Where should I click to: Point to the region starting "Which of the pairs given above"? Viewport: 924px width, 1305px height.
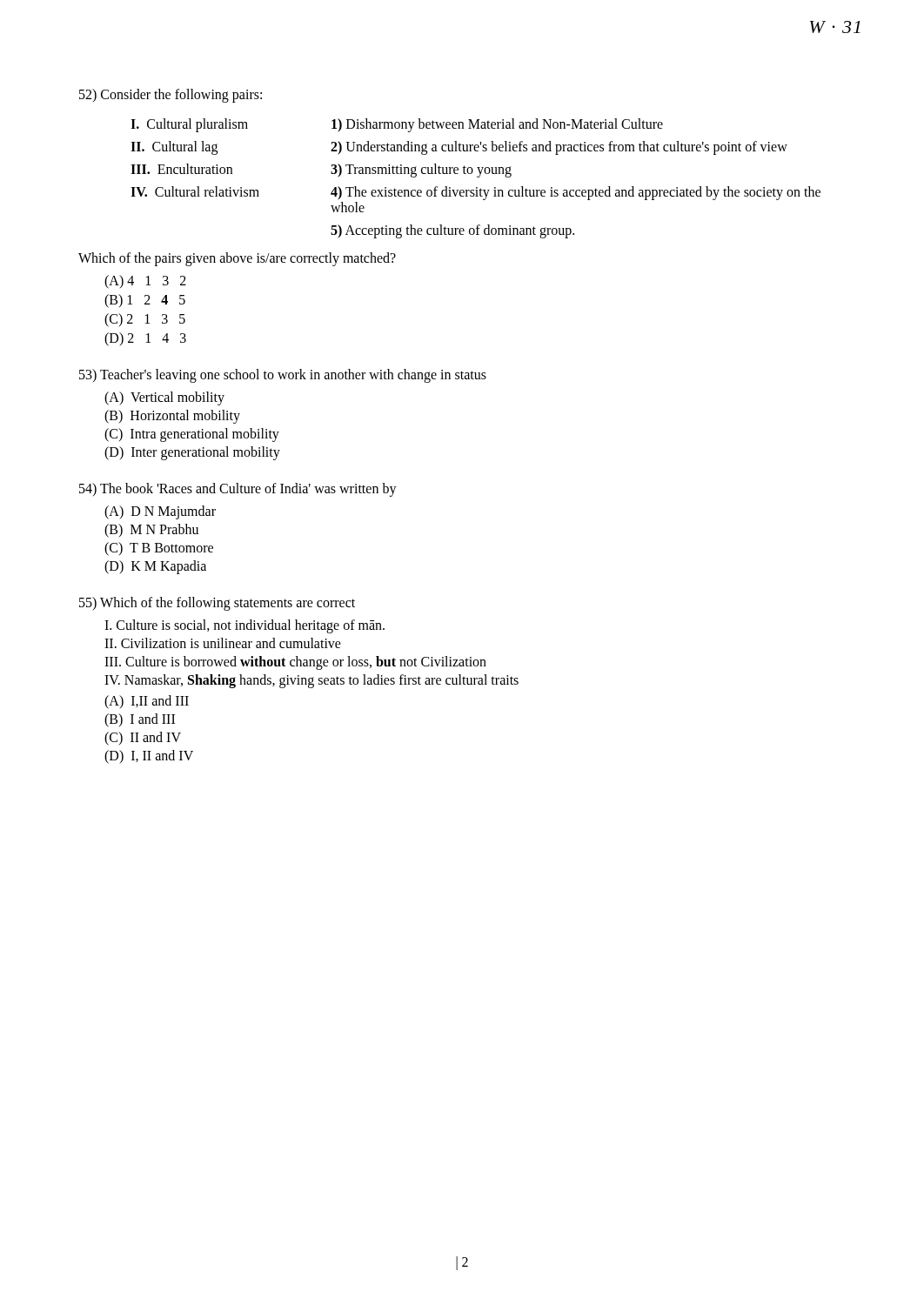237,258
